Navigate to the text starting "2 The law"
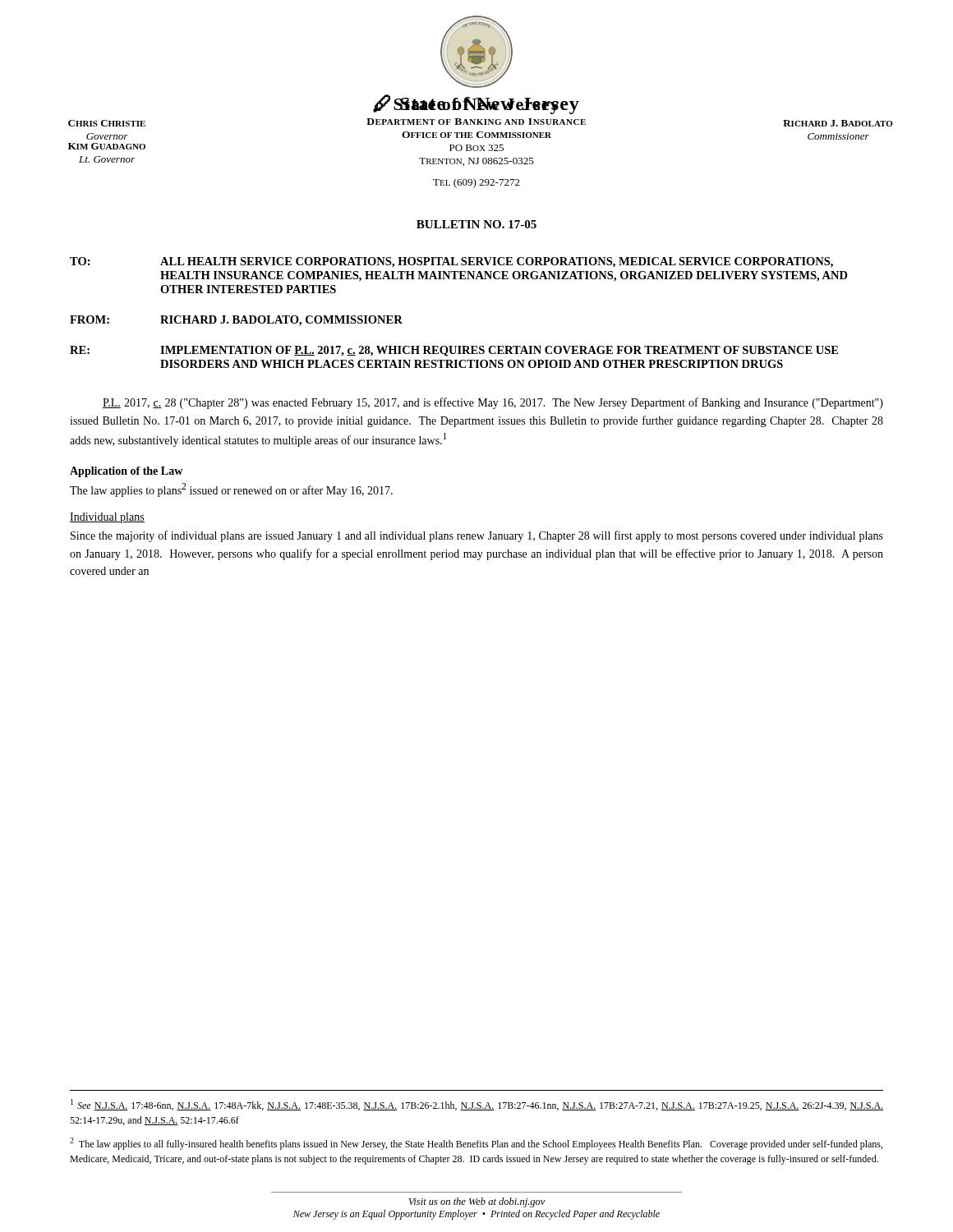 476,1150
